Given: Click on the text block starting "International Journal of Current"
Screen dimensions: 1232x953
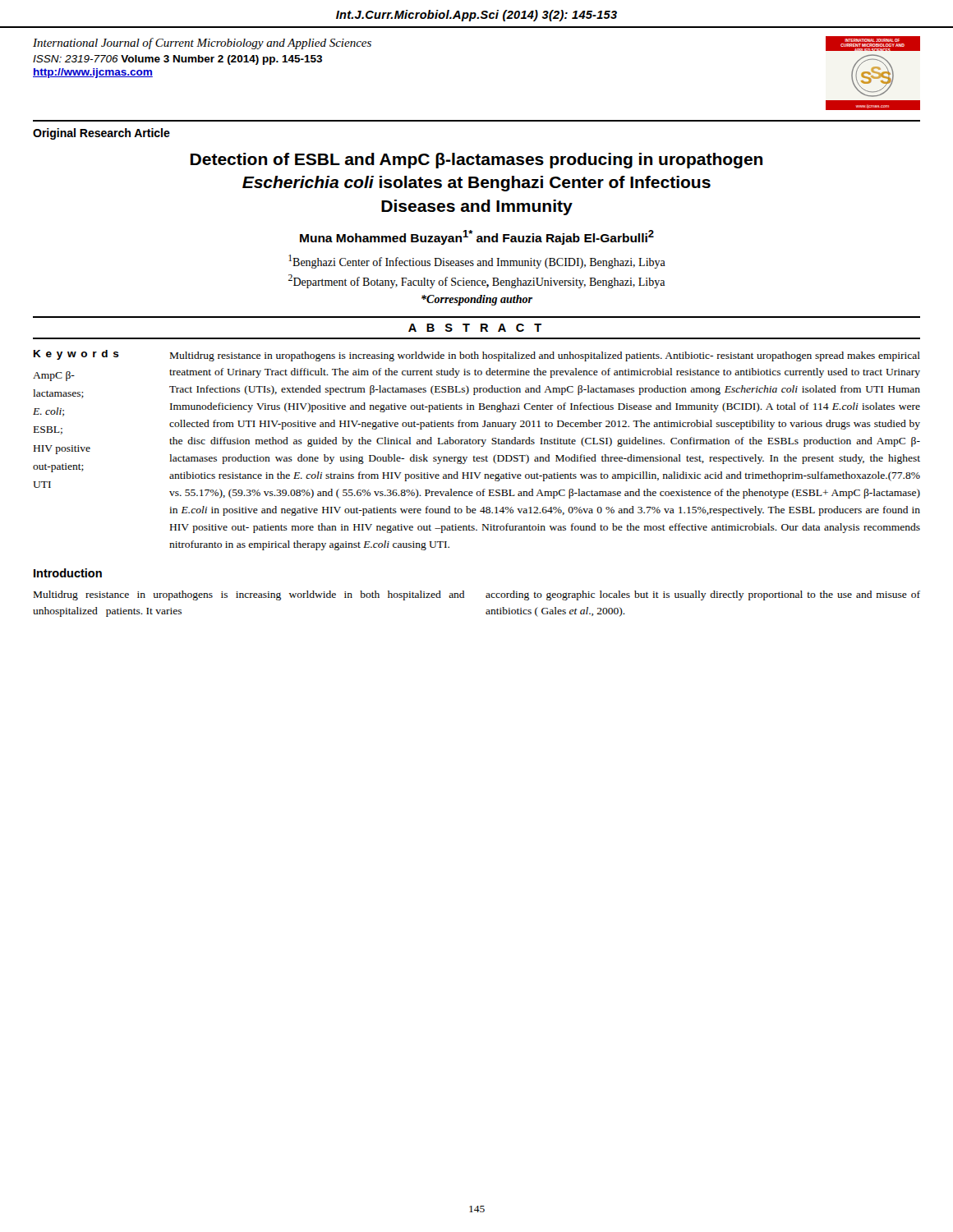Looking at the screenshot, I should coord(202,44).
